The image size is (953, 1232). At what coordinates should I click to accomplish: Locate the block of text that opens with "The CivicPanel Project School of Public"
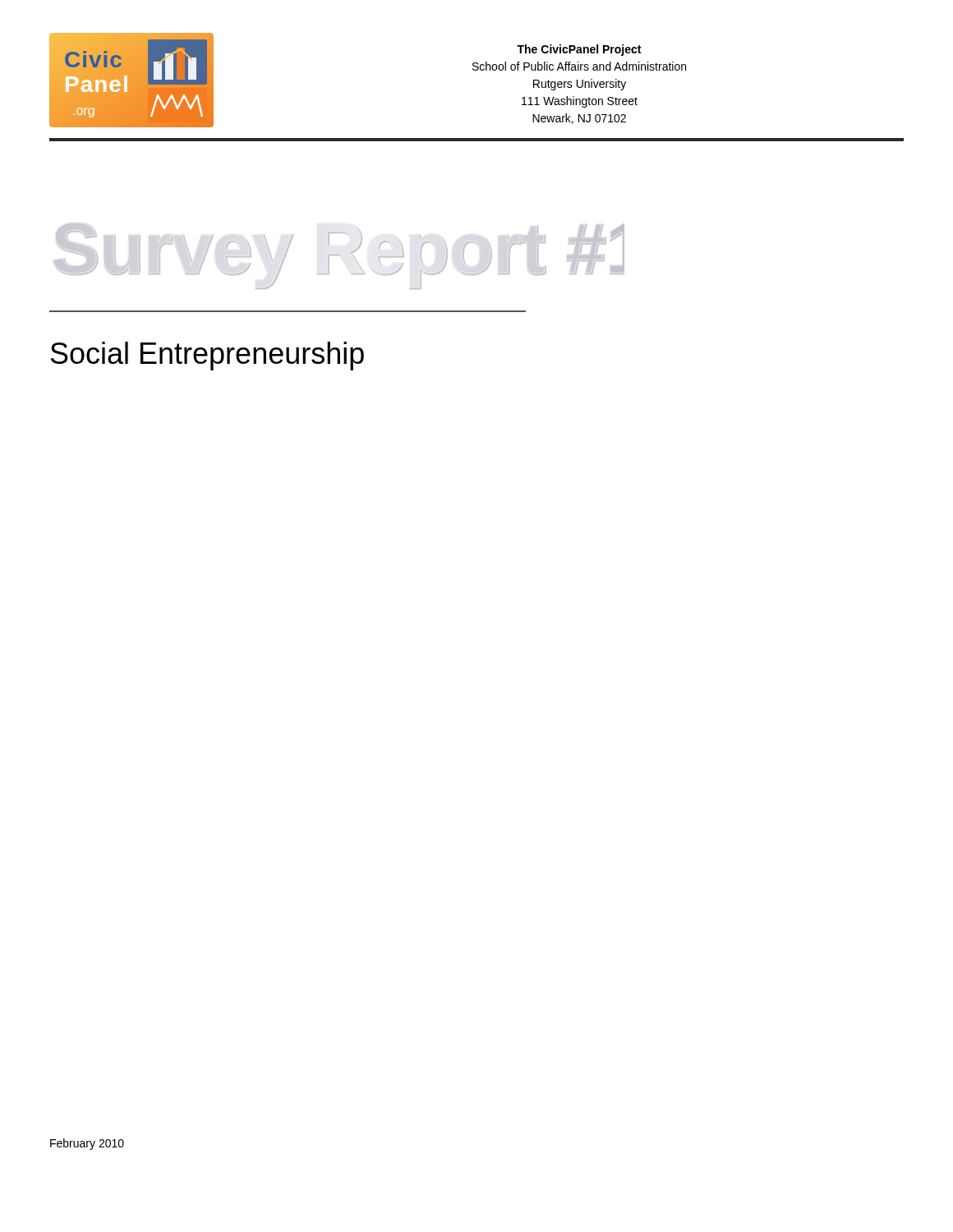pyautogui.click(x=579, y=83)
